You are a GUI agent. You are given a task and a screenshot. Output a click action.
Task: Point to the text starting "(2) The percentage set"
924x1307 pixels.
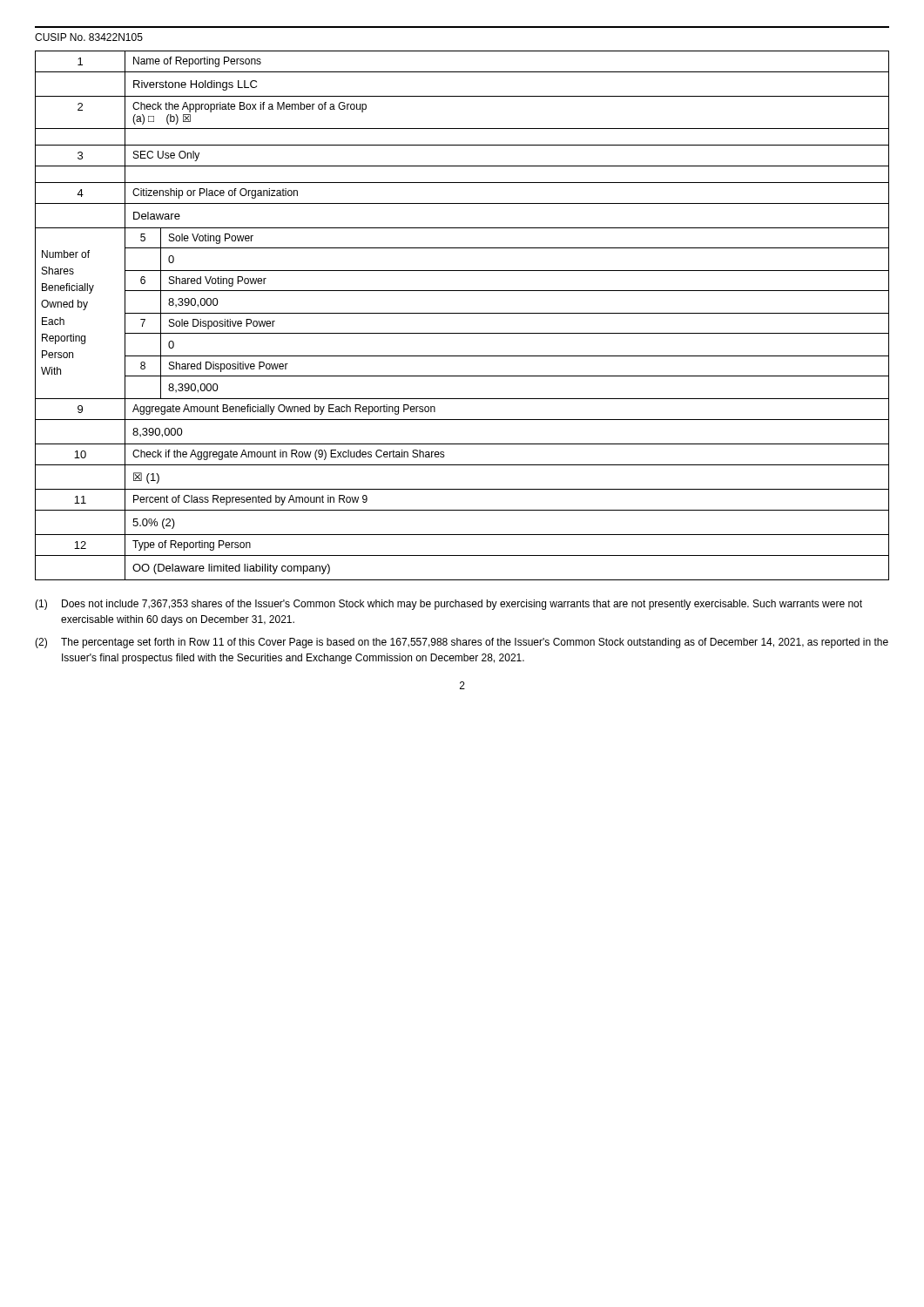tap(462, 650)
